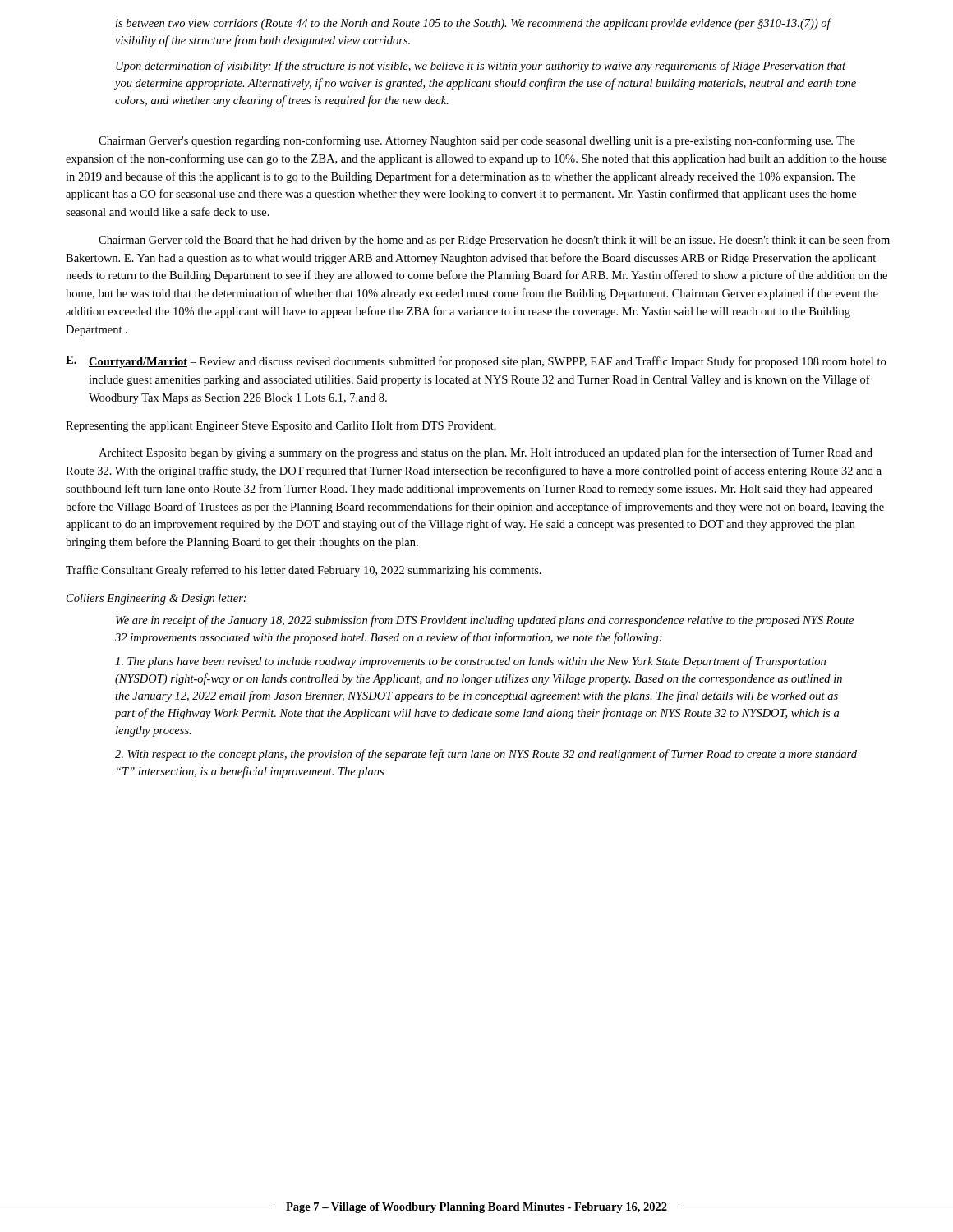
Task: Locate the text block containing "Upon determination of"
Action: [487, 83]
